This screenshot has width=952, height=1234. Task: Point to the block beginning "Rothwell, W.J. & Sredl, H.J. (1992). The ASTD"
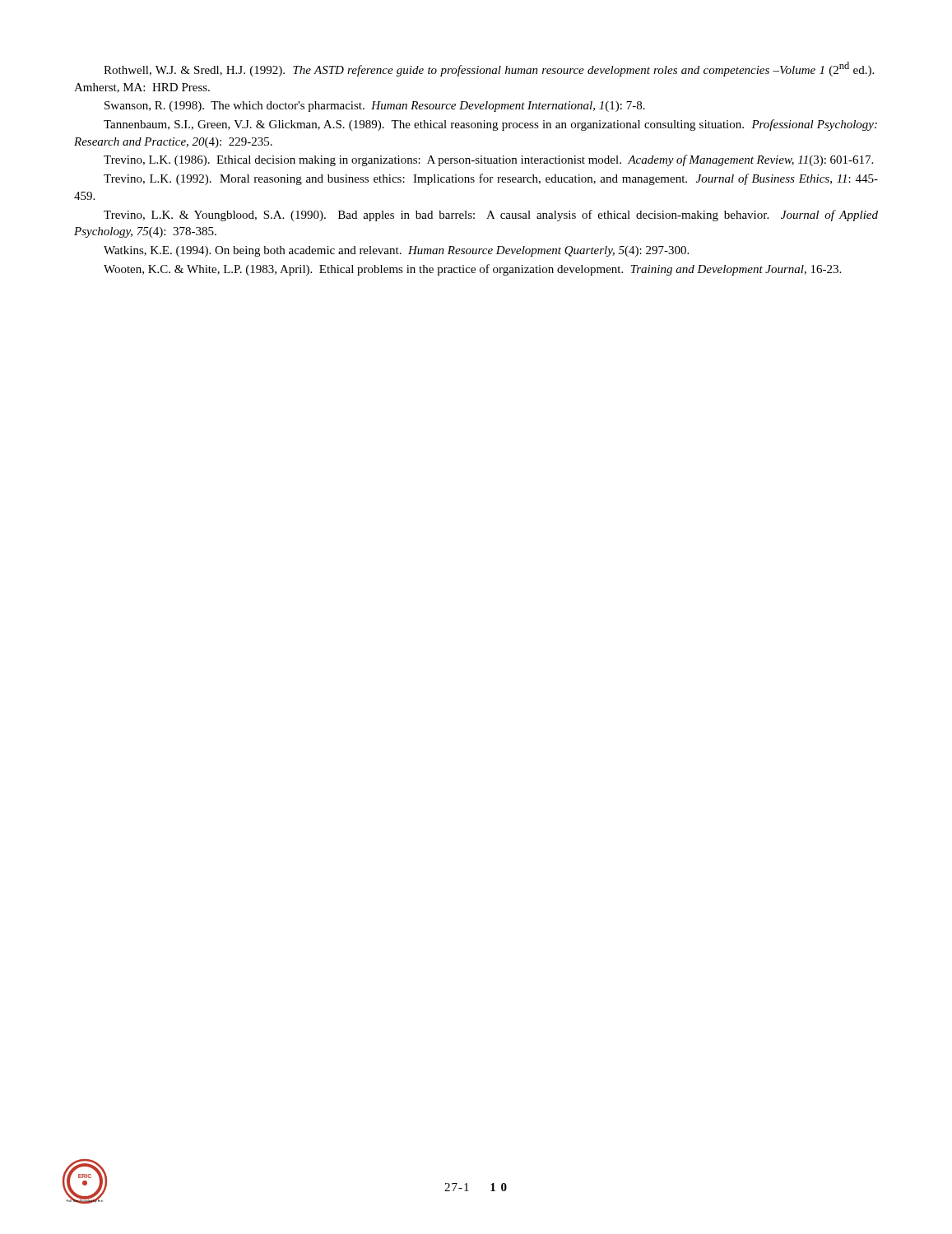coord(476,168)
